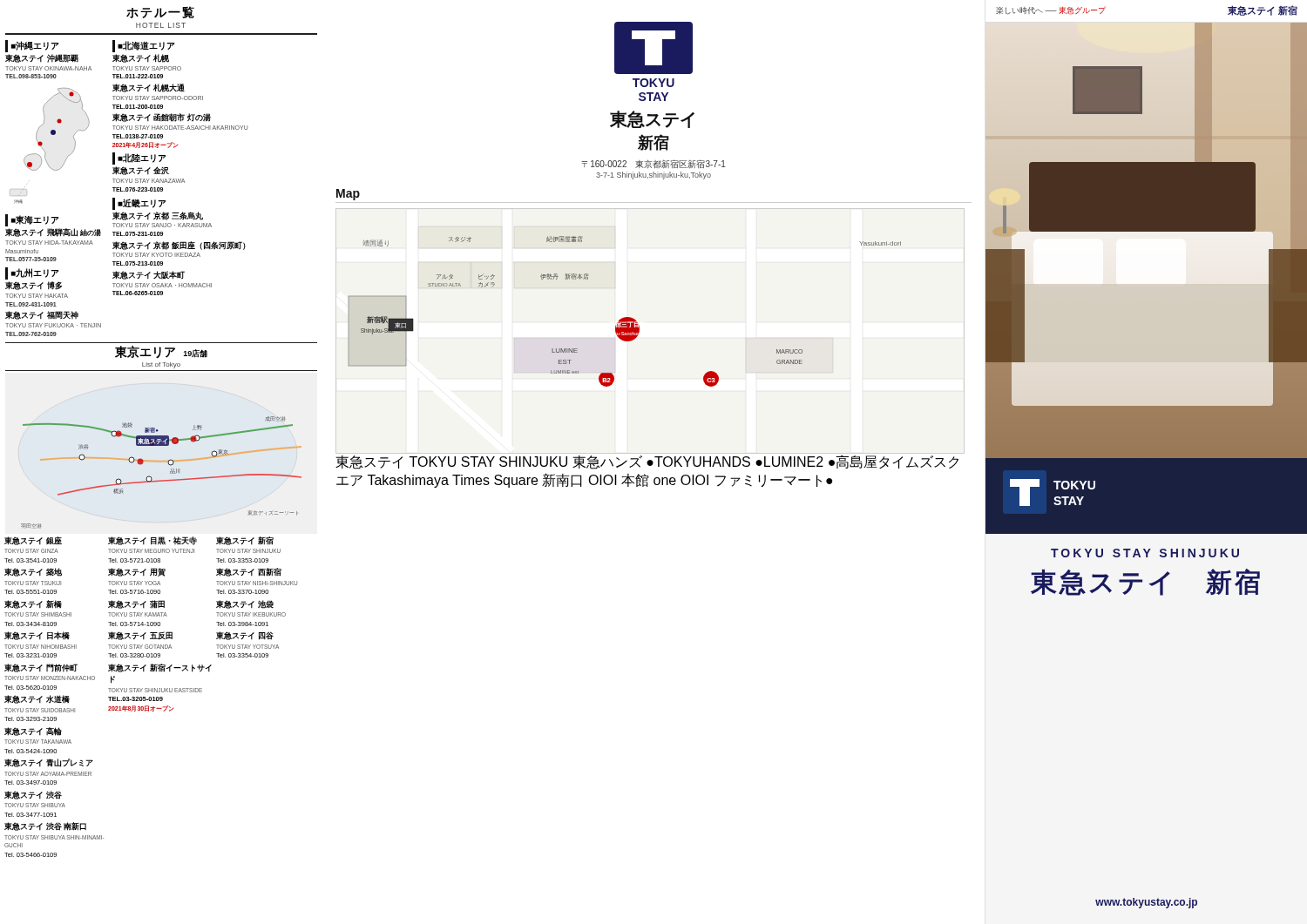The image size is (1307, 924).
Task: Select the block starting "東急ステイ 新宿 TOKYU STAY SHINJUKU"
Action: coord(266,550)
